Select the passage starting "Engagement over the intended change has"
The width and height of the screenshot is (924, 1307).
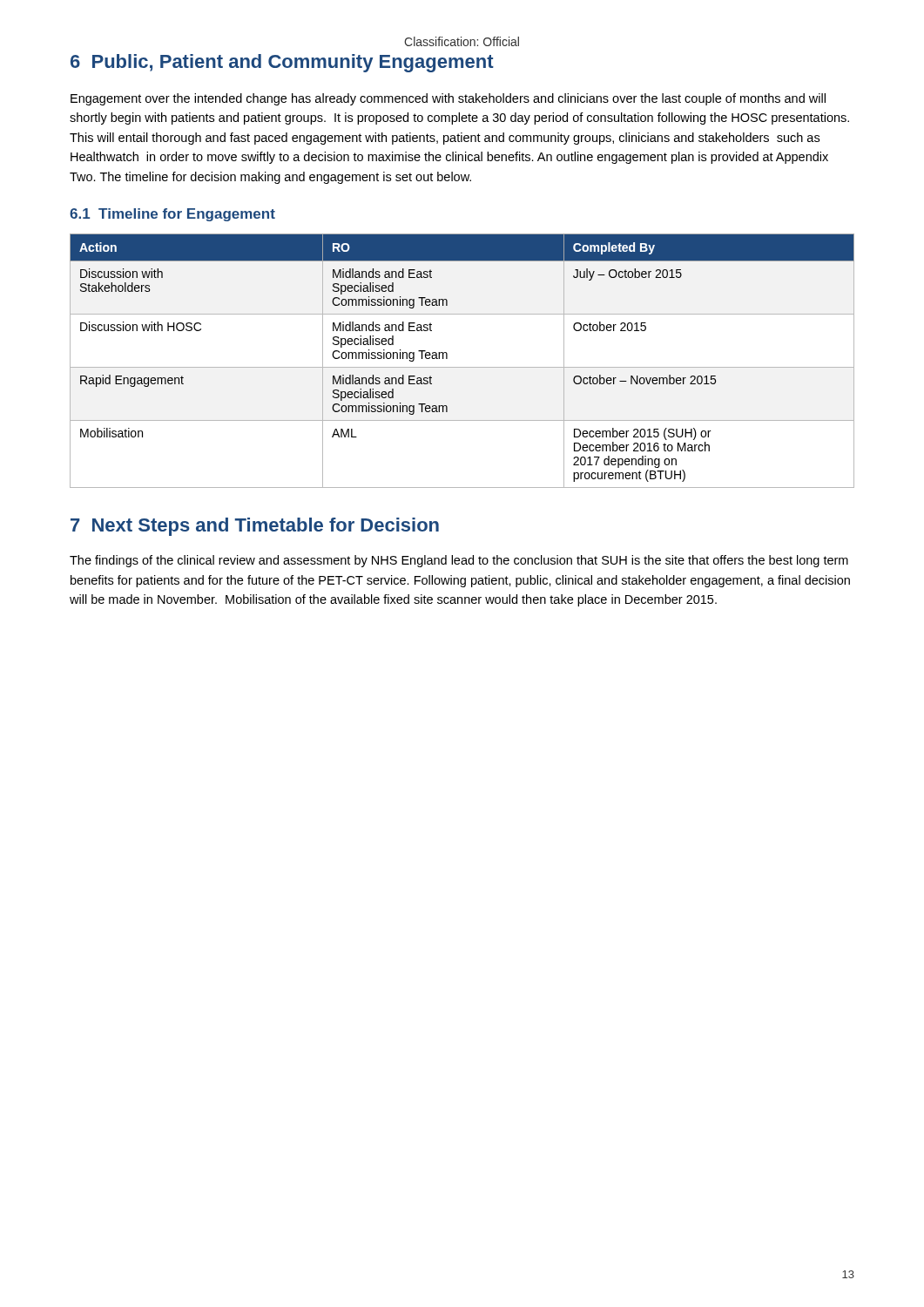[x=460, y=138]
